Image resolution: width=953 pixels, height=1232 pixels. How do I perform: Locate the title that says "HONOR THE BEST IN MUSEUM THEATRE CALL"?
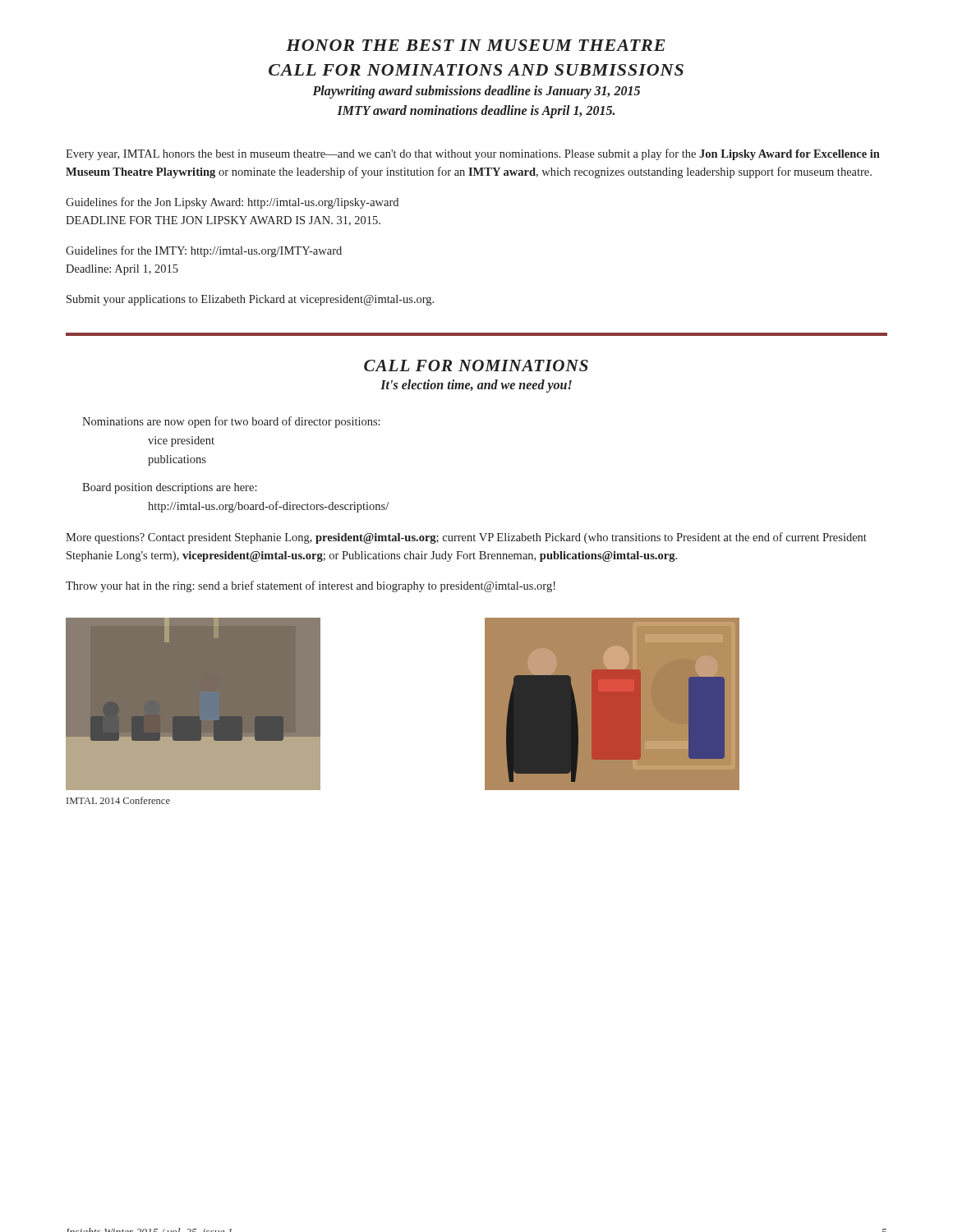[476, 76]
